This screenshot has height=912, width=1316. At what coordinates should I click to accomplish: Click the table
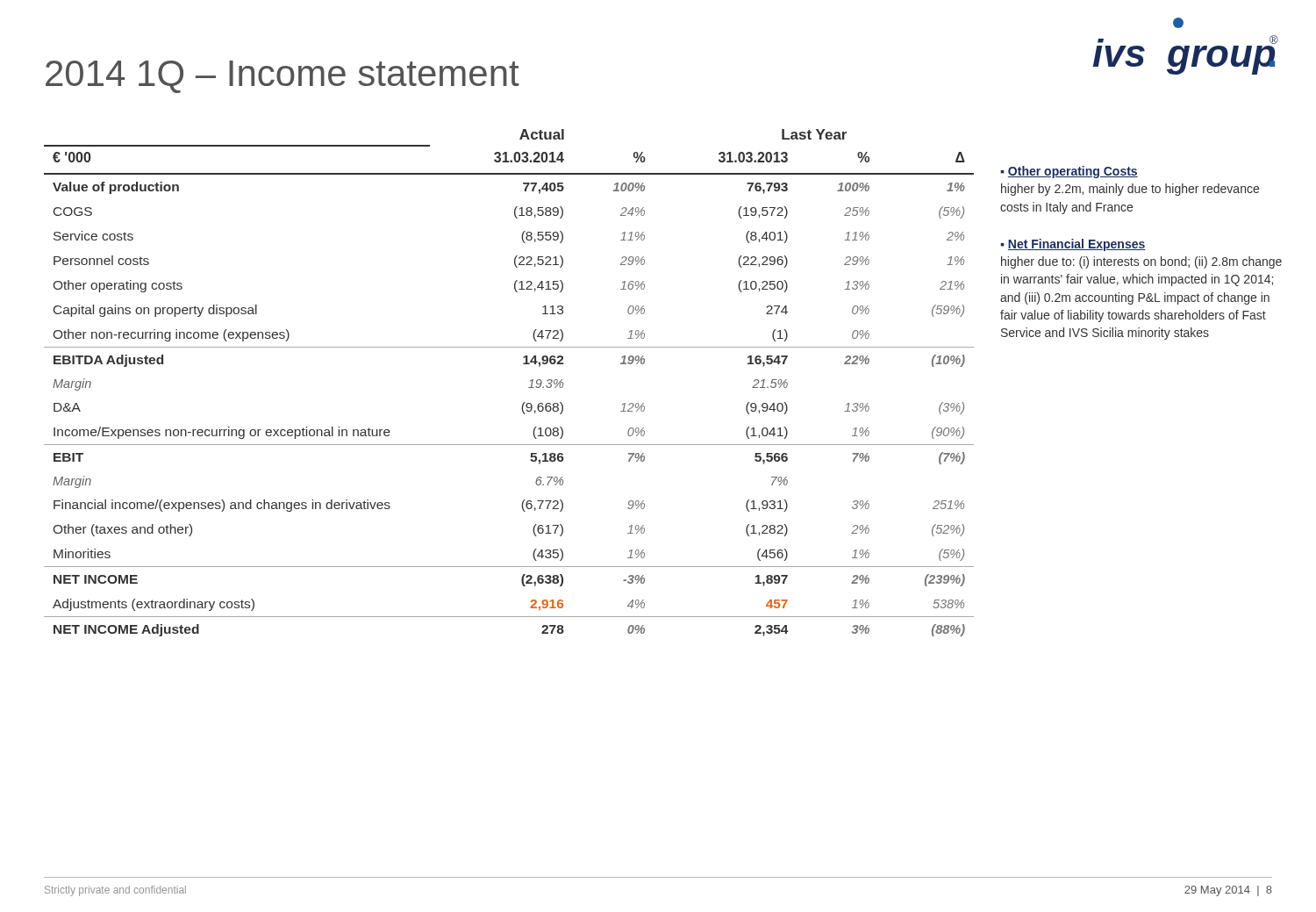click(x=509, y=382)
